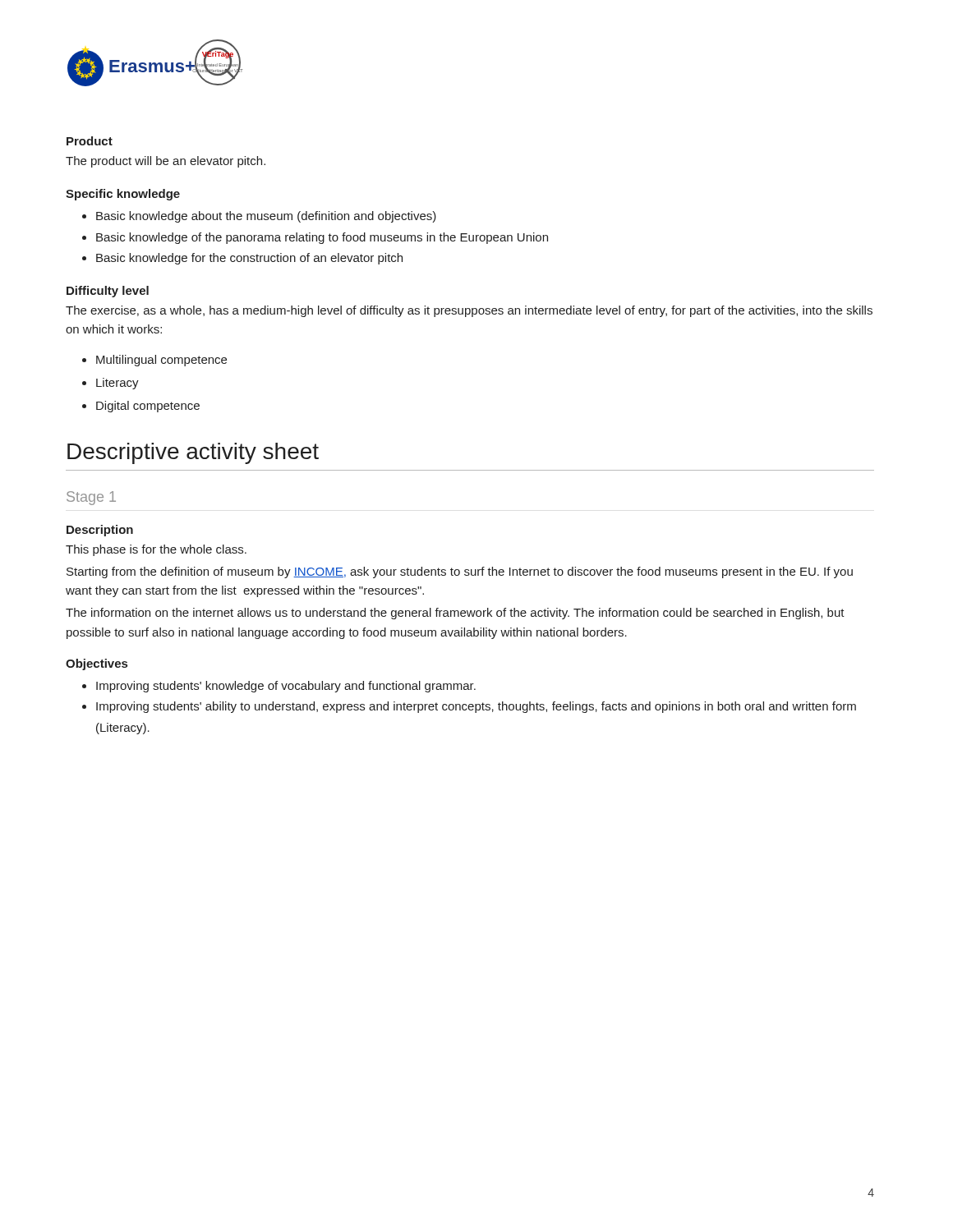Locate the block of text that opens with "This phase is for"
Screen dimensions: 1232x953
point(156,549)
